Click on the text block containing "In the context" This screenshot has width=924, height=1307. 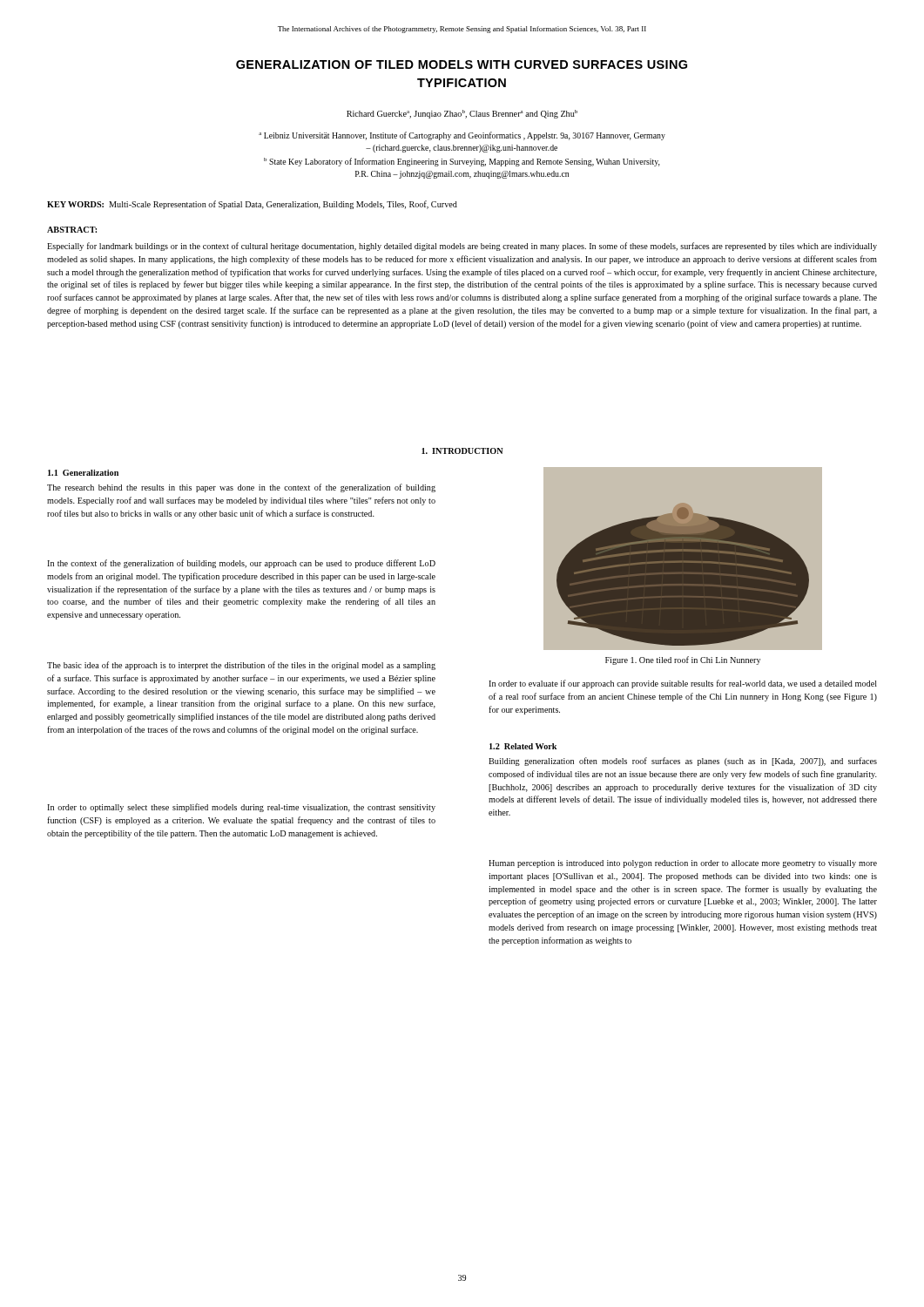[241, 590]
